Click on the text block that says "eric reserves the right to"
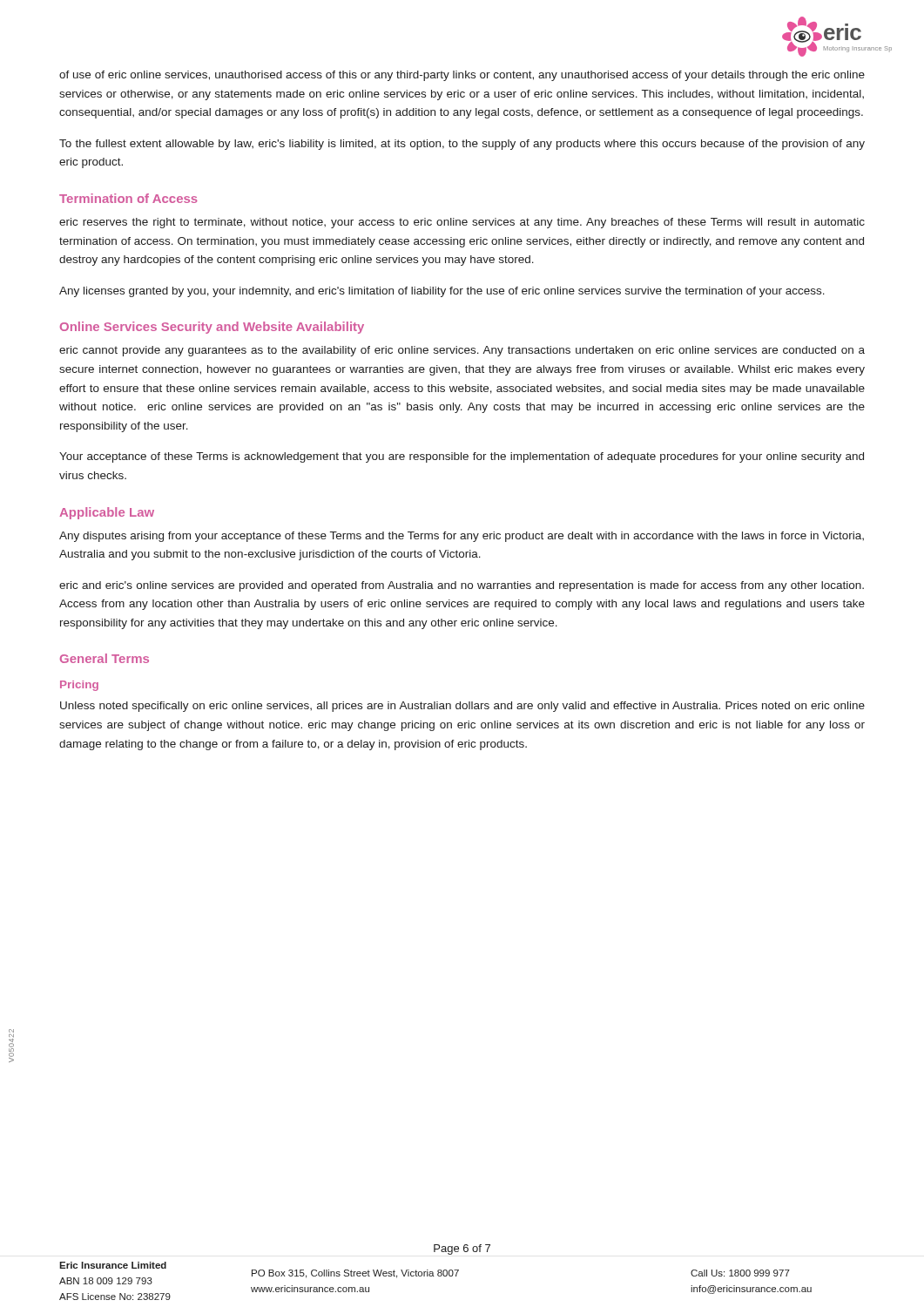924x1307 pixels. click(x=462, y=240)
